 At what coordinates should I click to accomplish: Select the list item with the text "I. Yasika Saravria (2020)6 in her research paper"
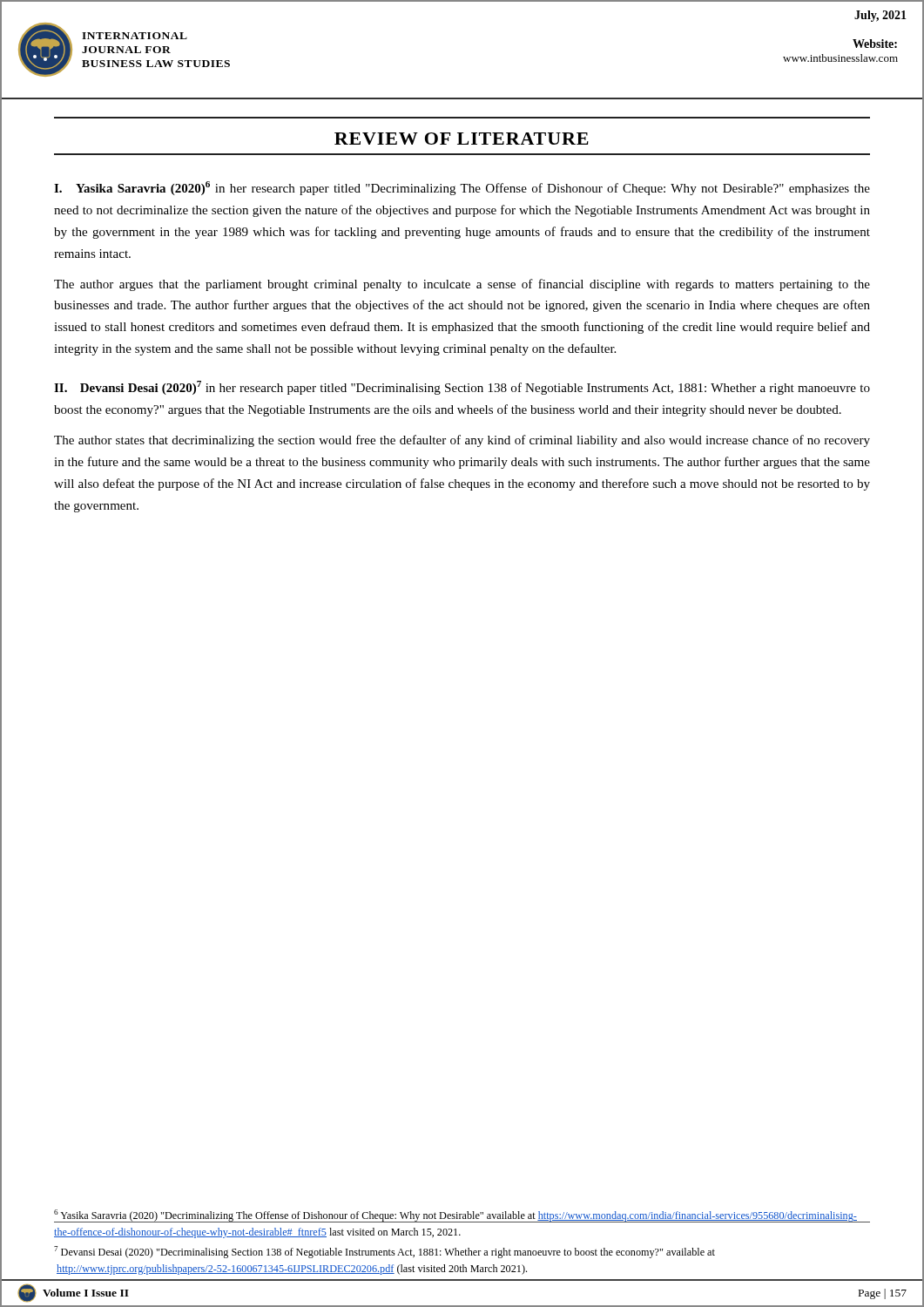pyautogui.click(x=462, y=188)
